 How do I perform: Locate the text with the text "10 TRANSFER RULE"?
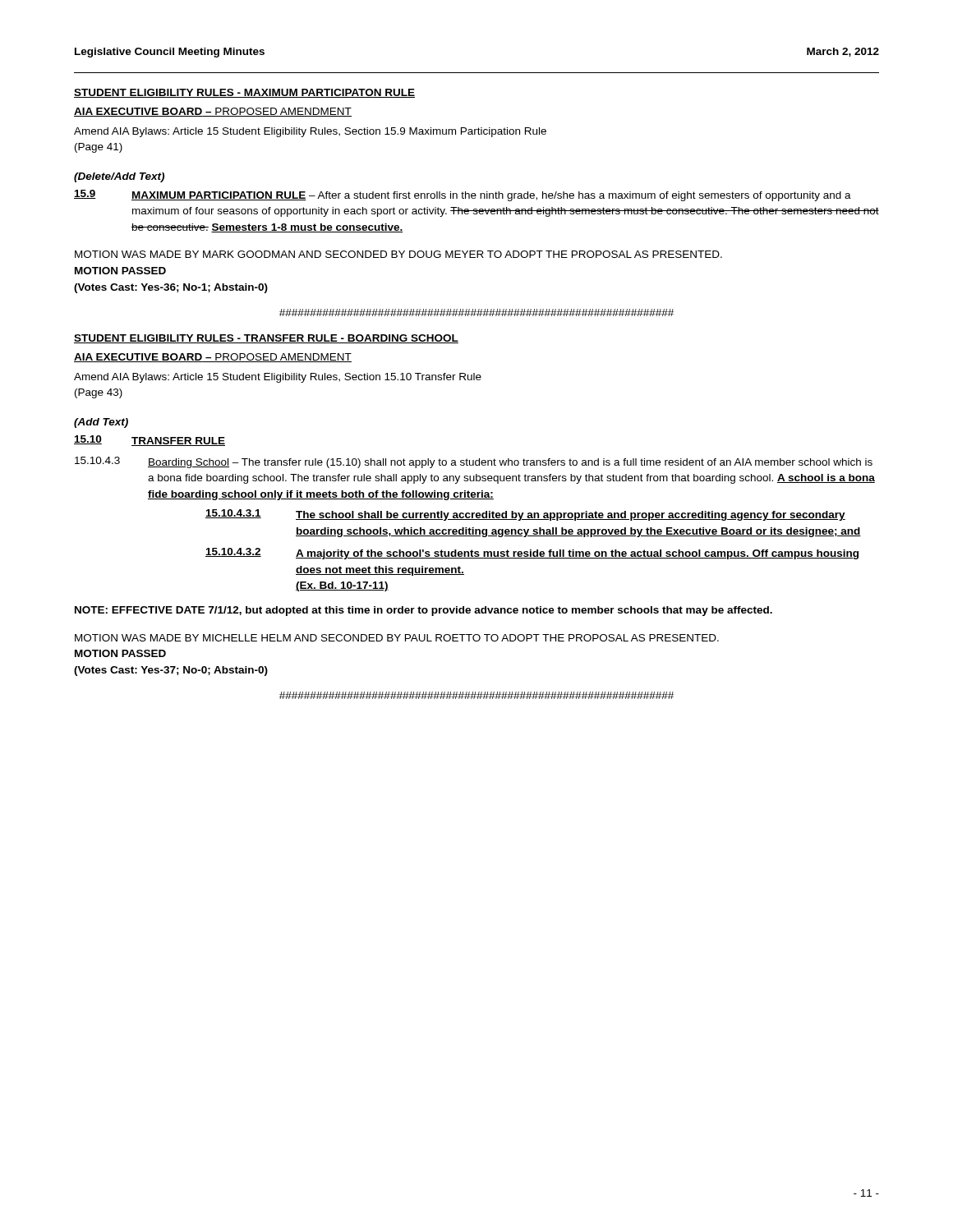[150, 441]
